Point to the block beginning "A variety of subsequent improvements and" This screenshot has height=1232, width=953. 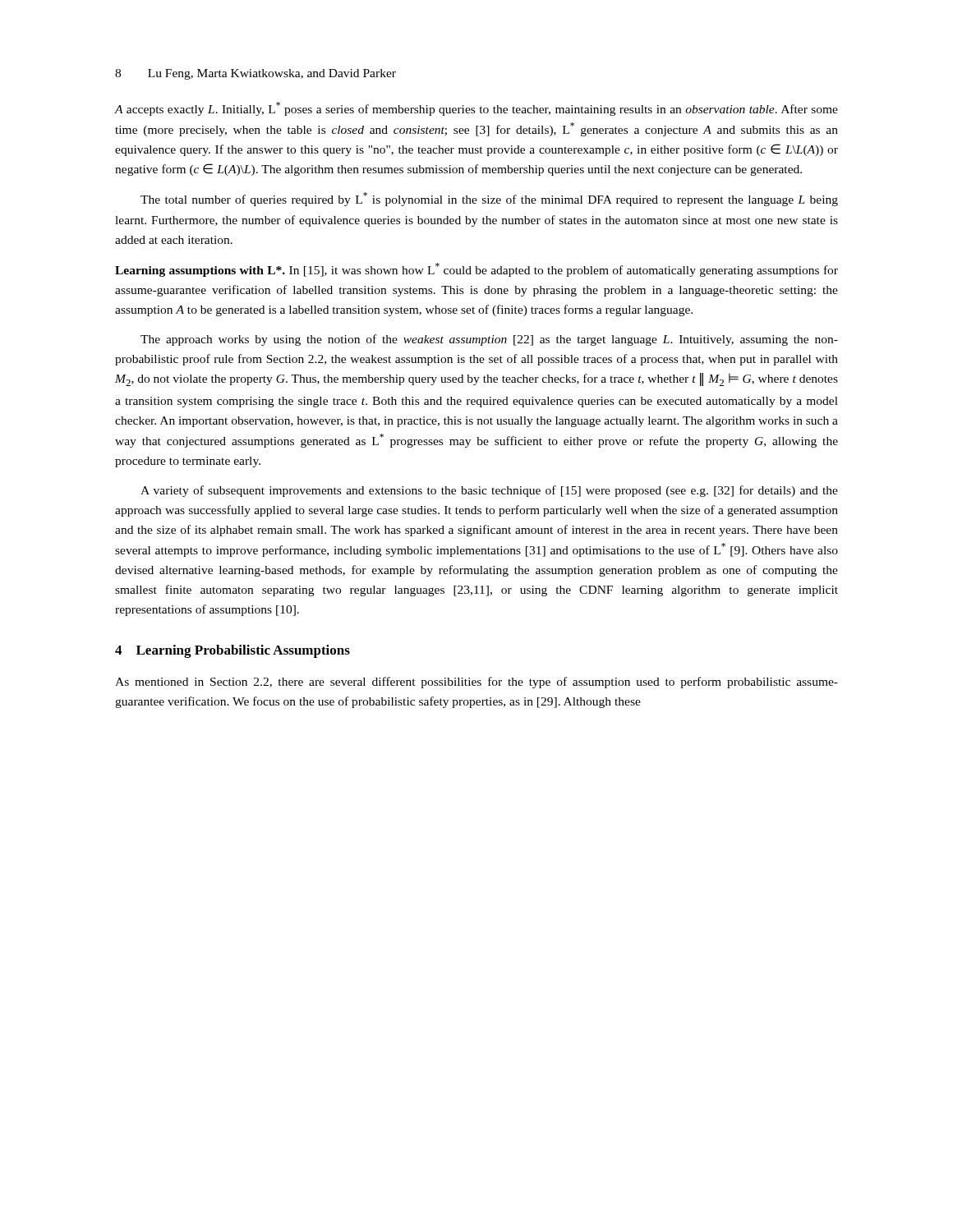476,550
